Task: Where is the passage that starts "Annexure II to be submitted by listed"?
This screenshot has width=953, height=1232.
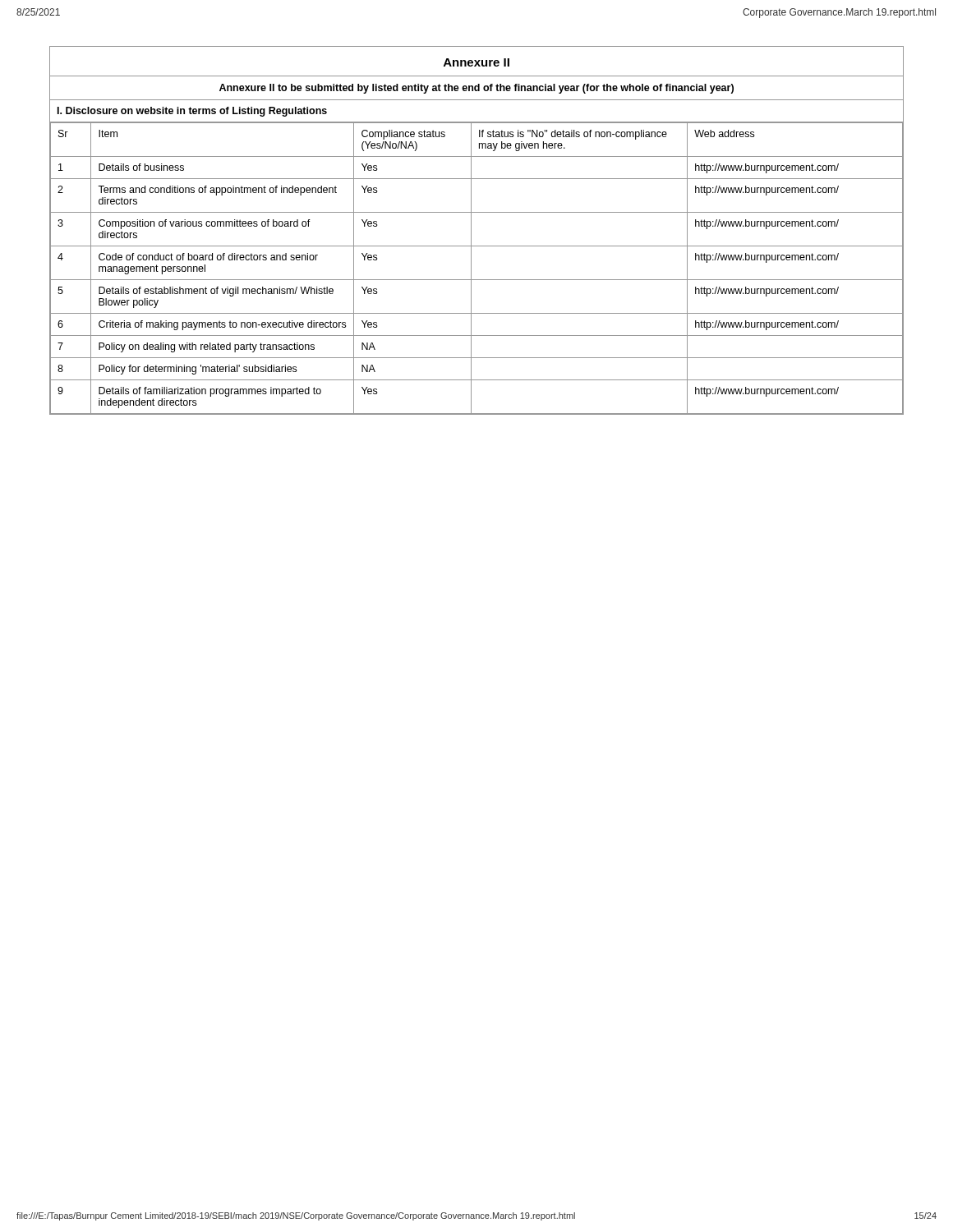Action: point(476,88)
